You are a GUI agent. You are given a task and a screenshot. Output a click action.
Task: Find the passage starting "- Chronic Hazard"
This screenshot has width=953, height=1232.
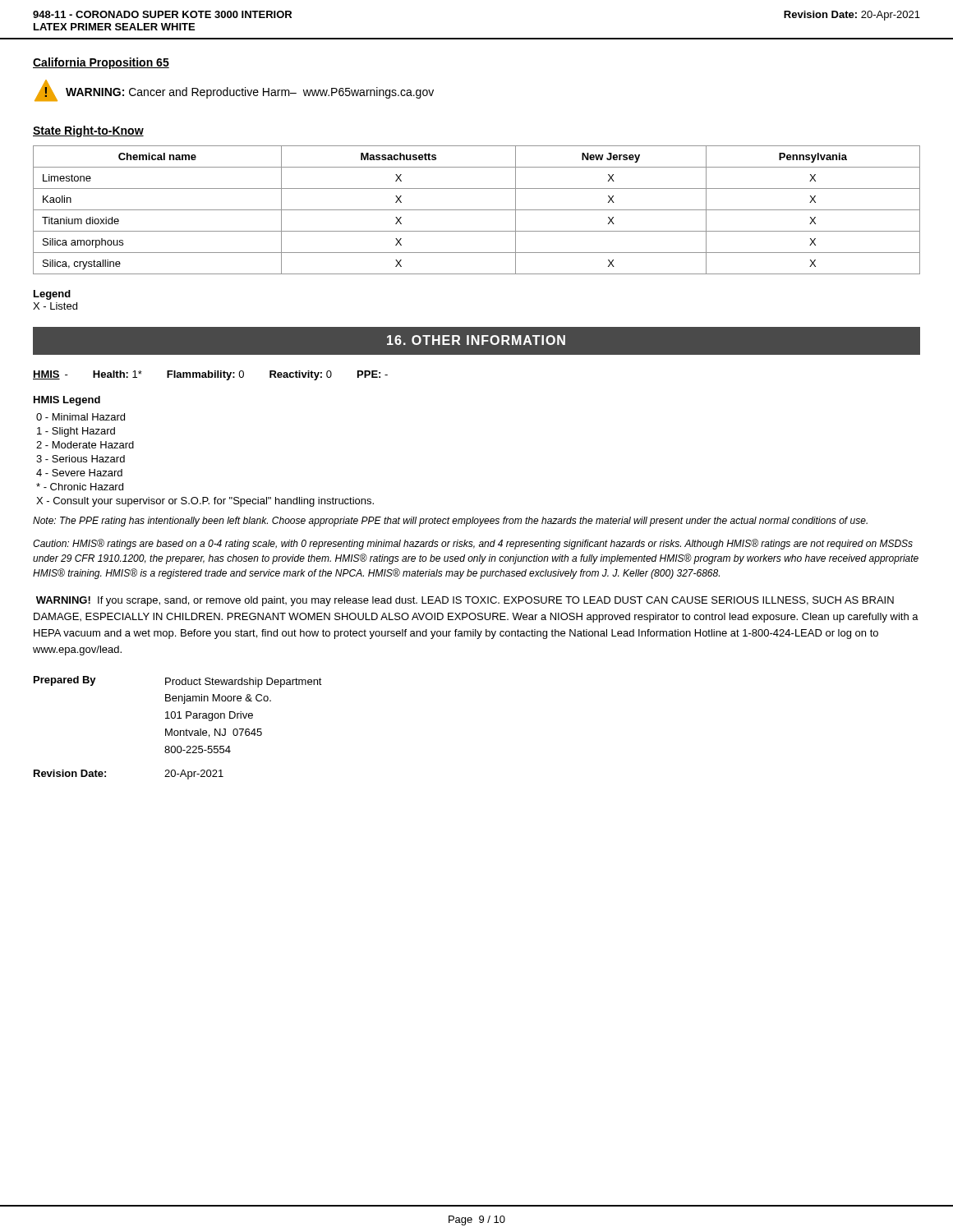(x=80, y=487)
